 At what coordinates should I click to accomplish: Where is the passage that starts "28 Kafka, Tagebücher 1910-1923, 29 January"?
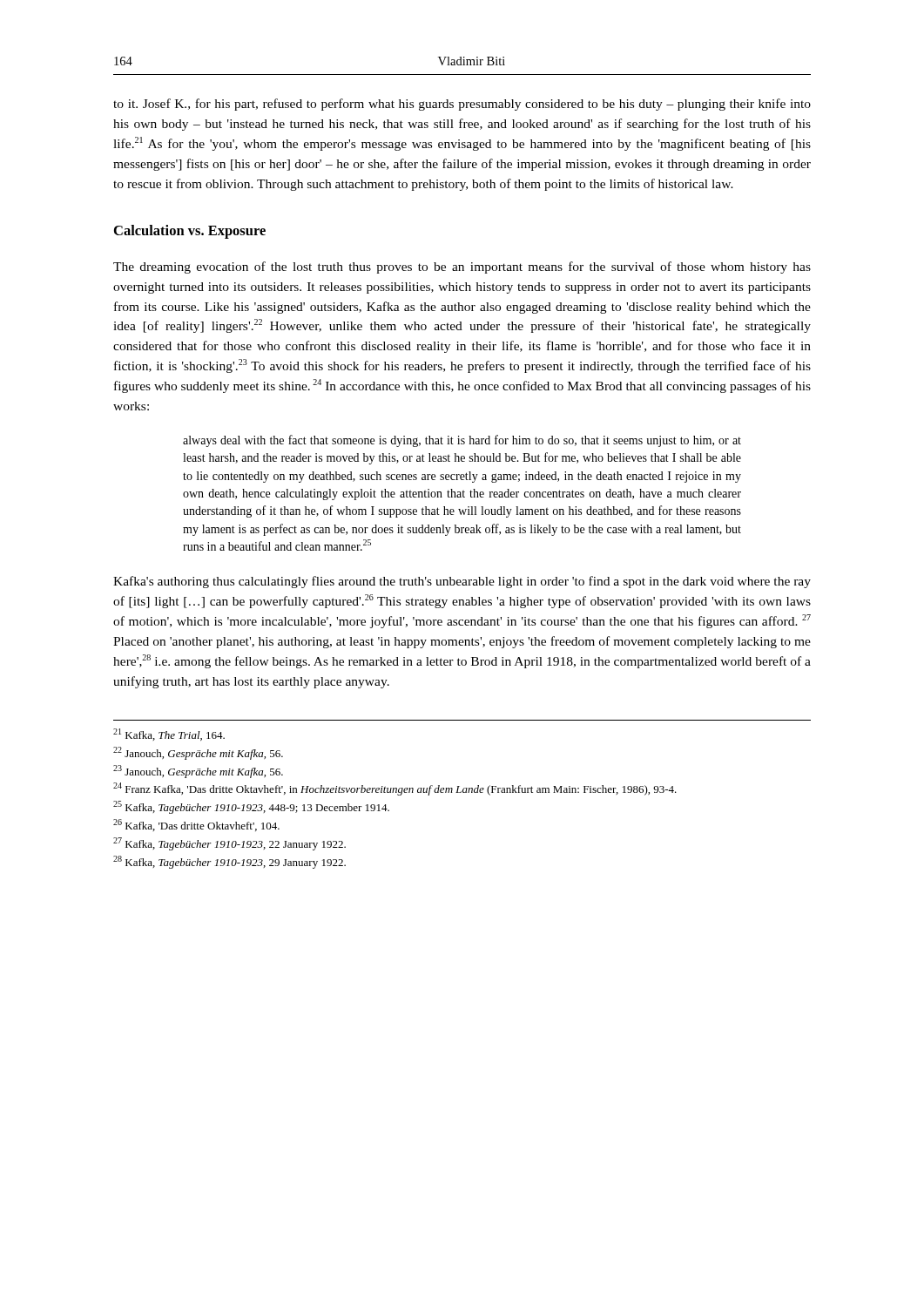click(x=230, y=862)
